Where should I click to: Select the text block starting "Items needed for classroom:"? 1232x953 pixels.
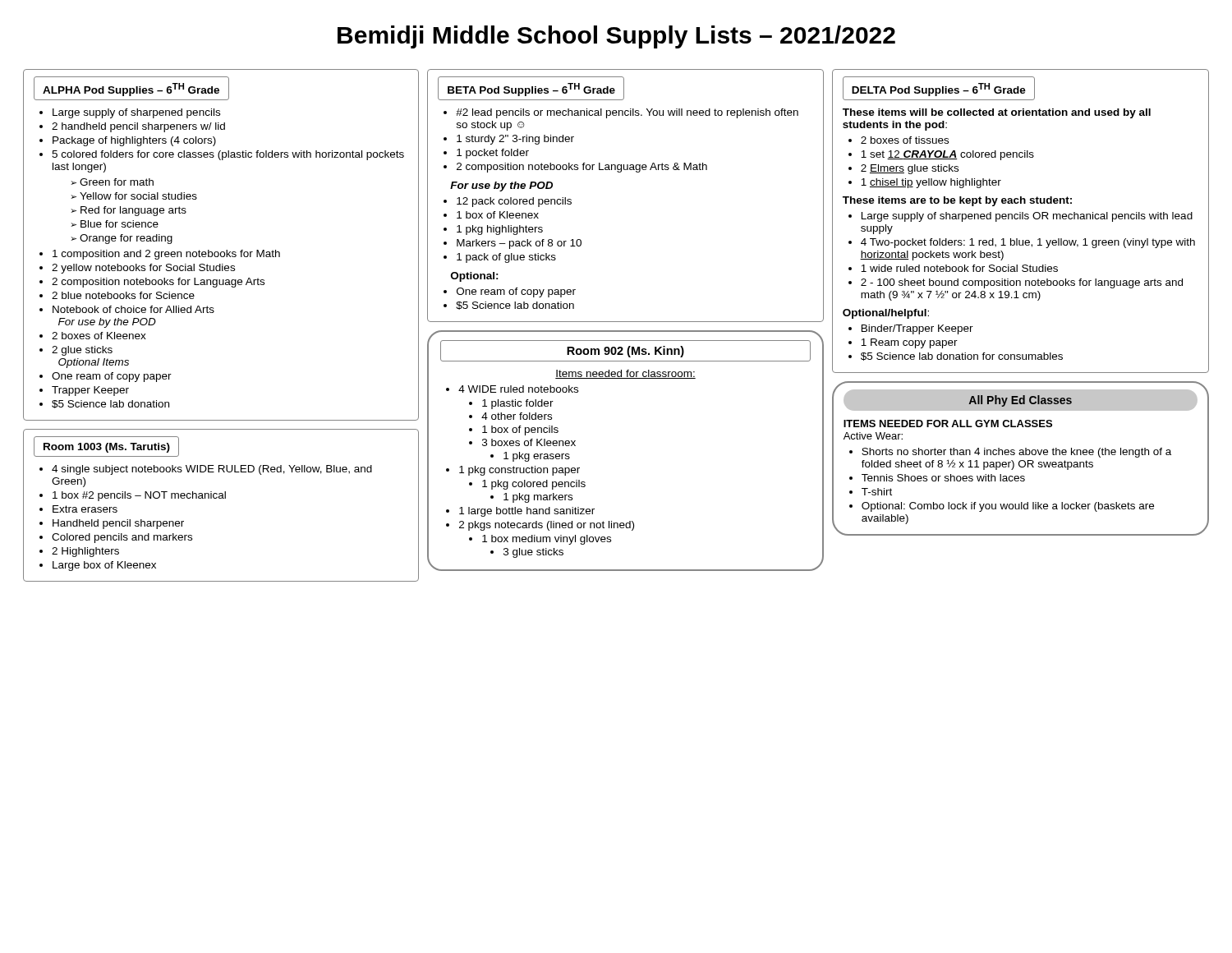pyautogui.click(x=625, y=373)
